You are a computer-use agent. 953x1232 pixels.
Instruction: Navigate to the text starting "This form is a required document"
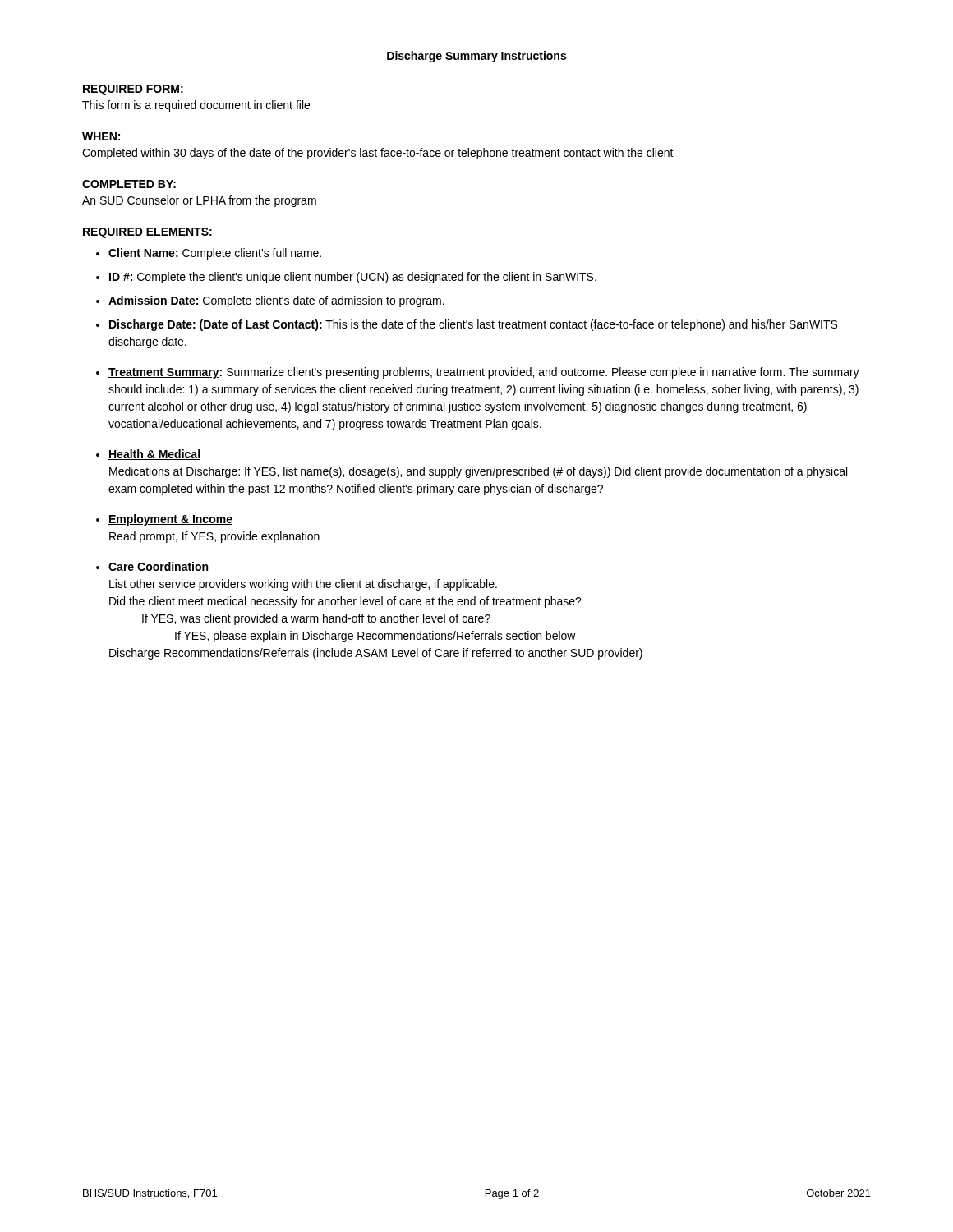tap(196, 105)
